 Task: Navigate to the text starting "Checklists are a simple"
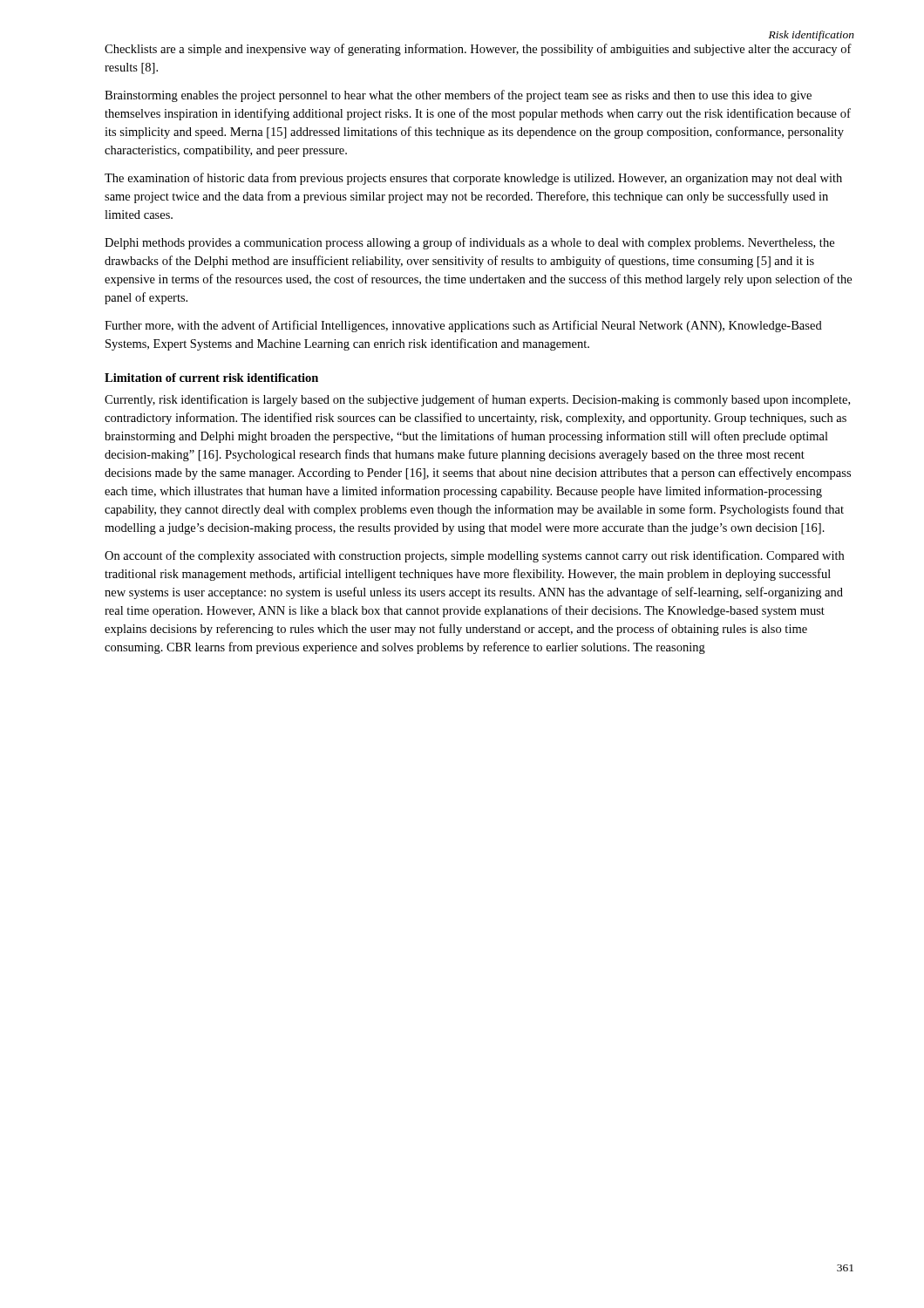click(479, 58)
